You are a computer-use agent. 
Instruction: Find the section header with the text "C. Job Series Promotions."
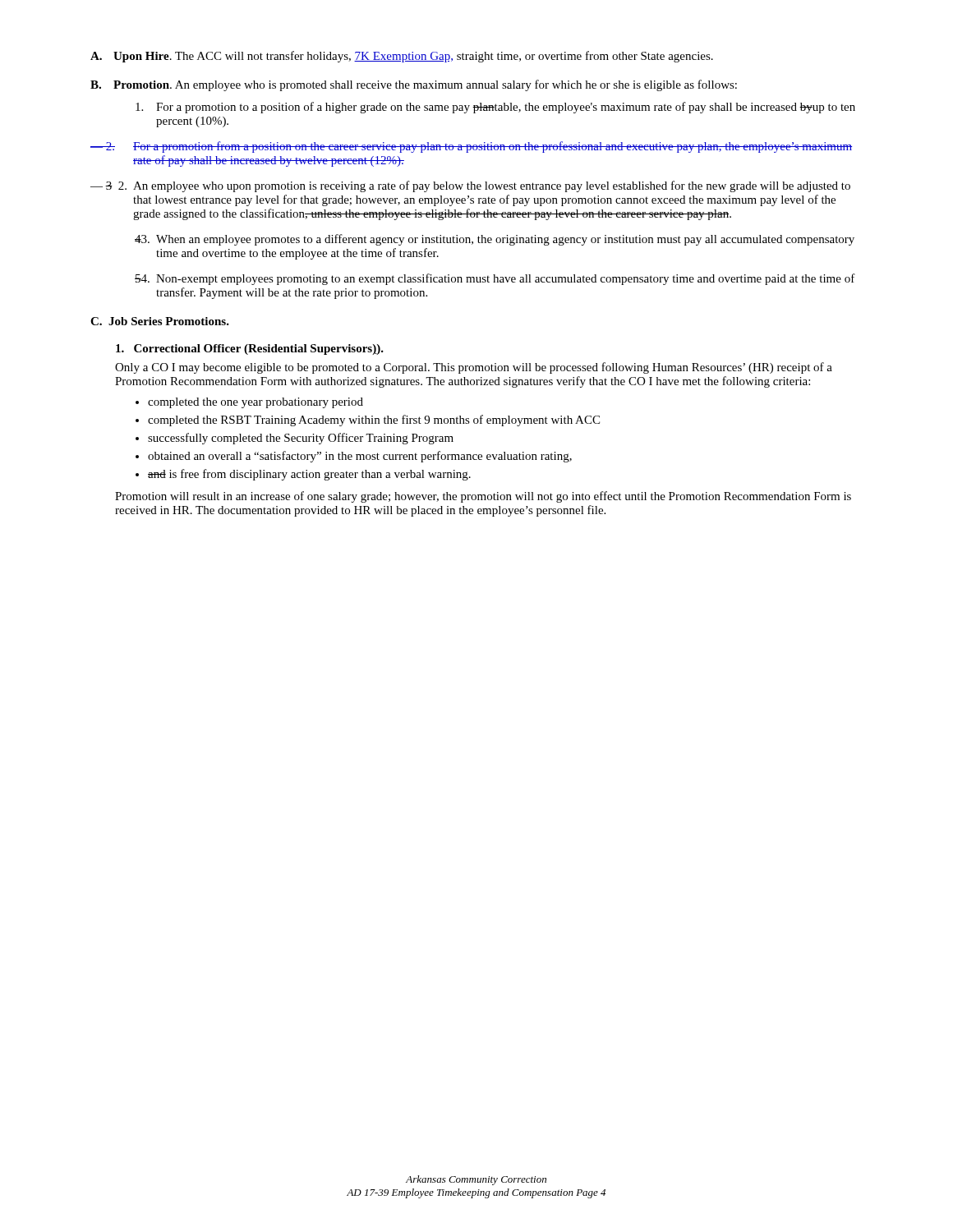tap(160, 321)
